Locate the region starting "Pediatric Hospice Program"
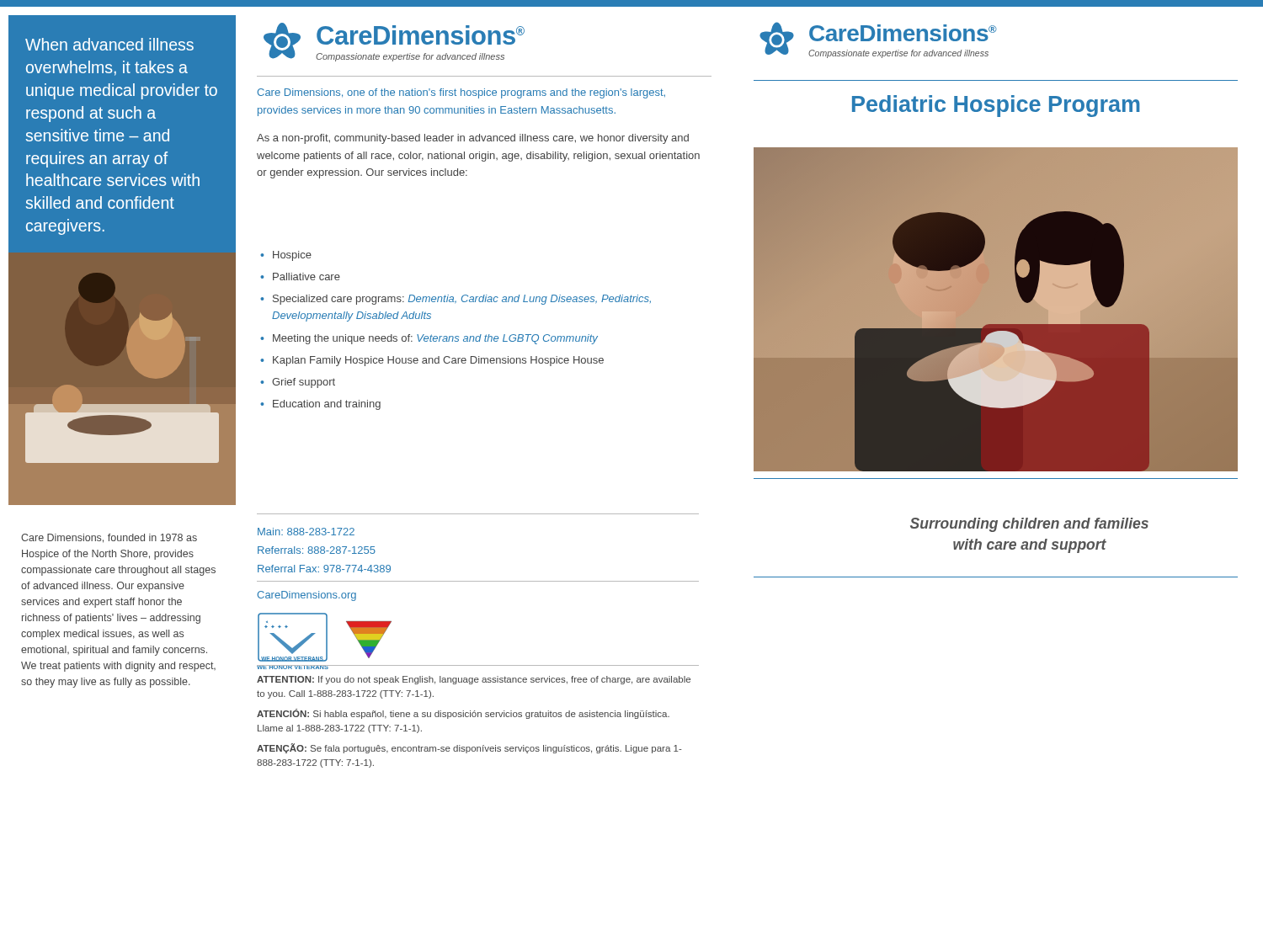Image resolution: width=1263 pixels, height=952 pixels. [x=996, y=105]
